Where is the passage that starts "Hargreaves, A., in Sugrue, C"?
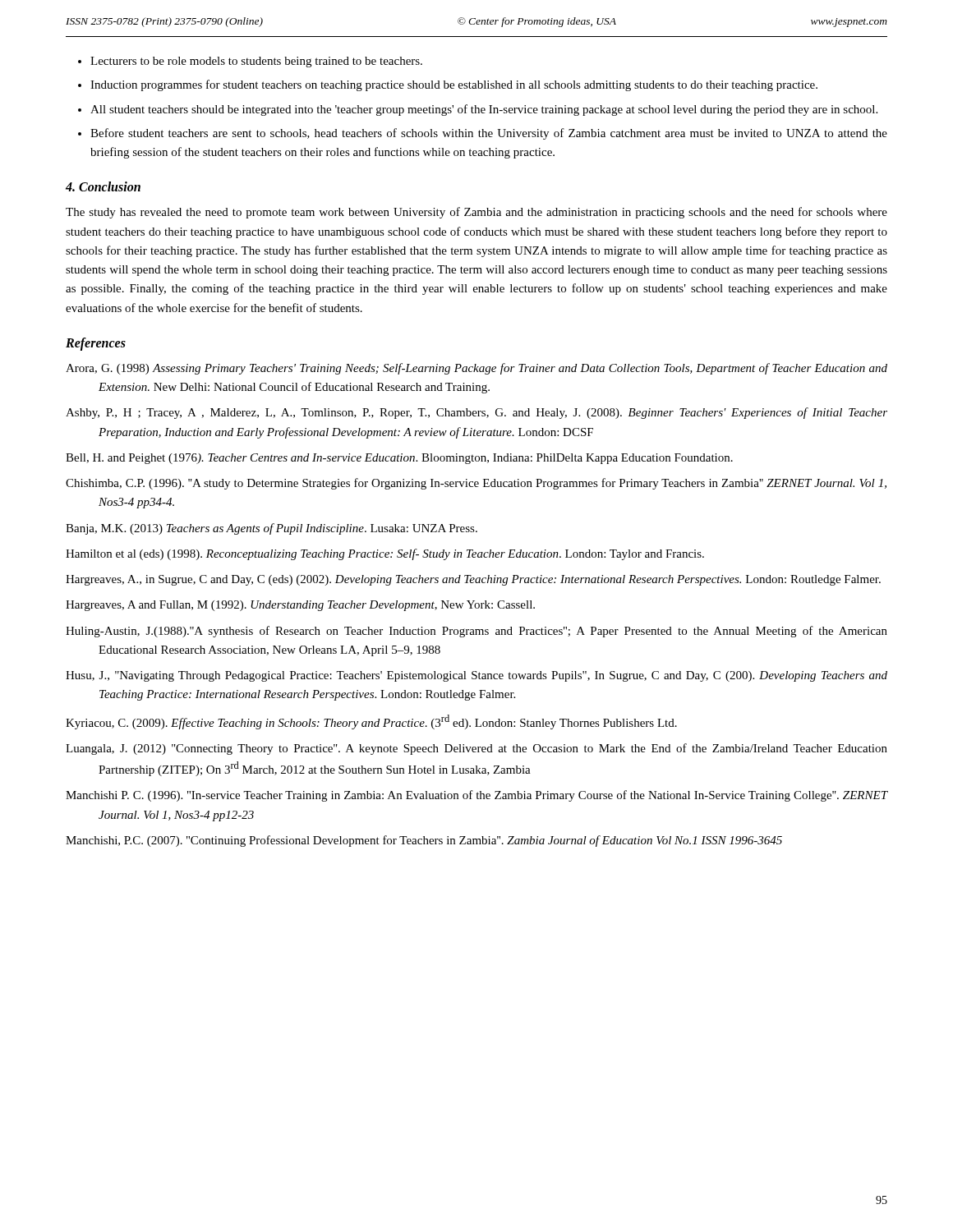This screenshot has height=1232, width=953. [x=474, y=579]
